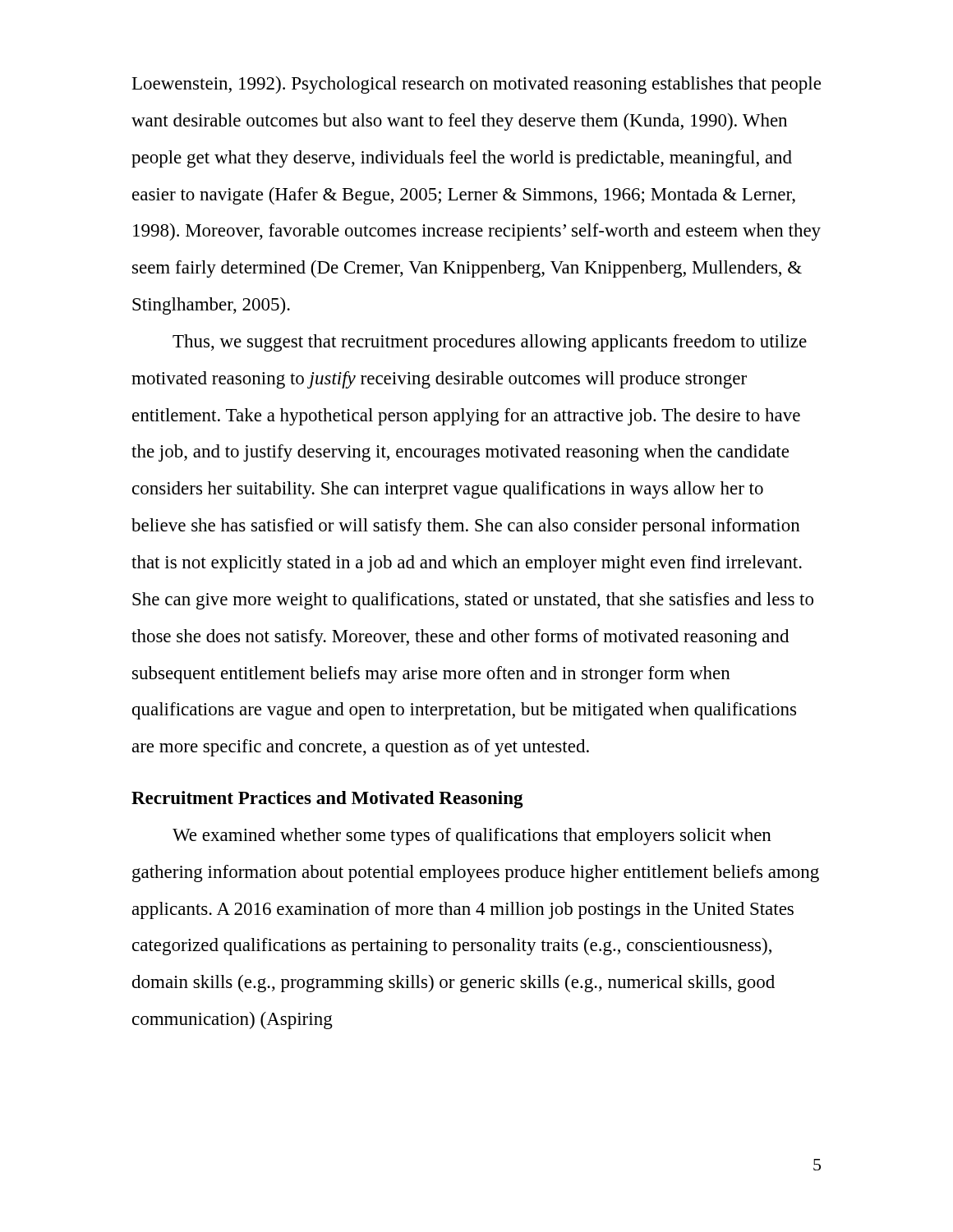953x1232 pixels.
Task: Navigate to the block starting "Loewenstein, 1992). Psychological research on motivated"
Action: point(476,195)
